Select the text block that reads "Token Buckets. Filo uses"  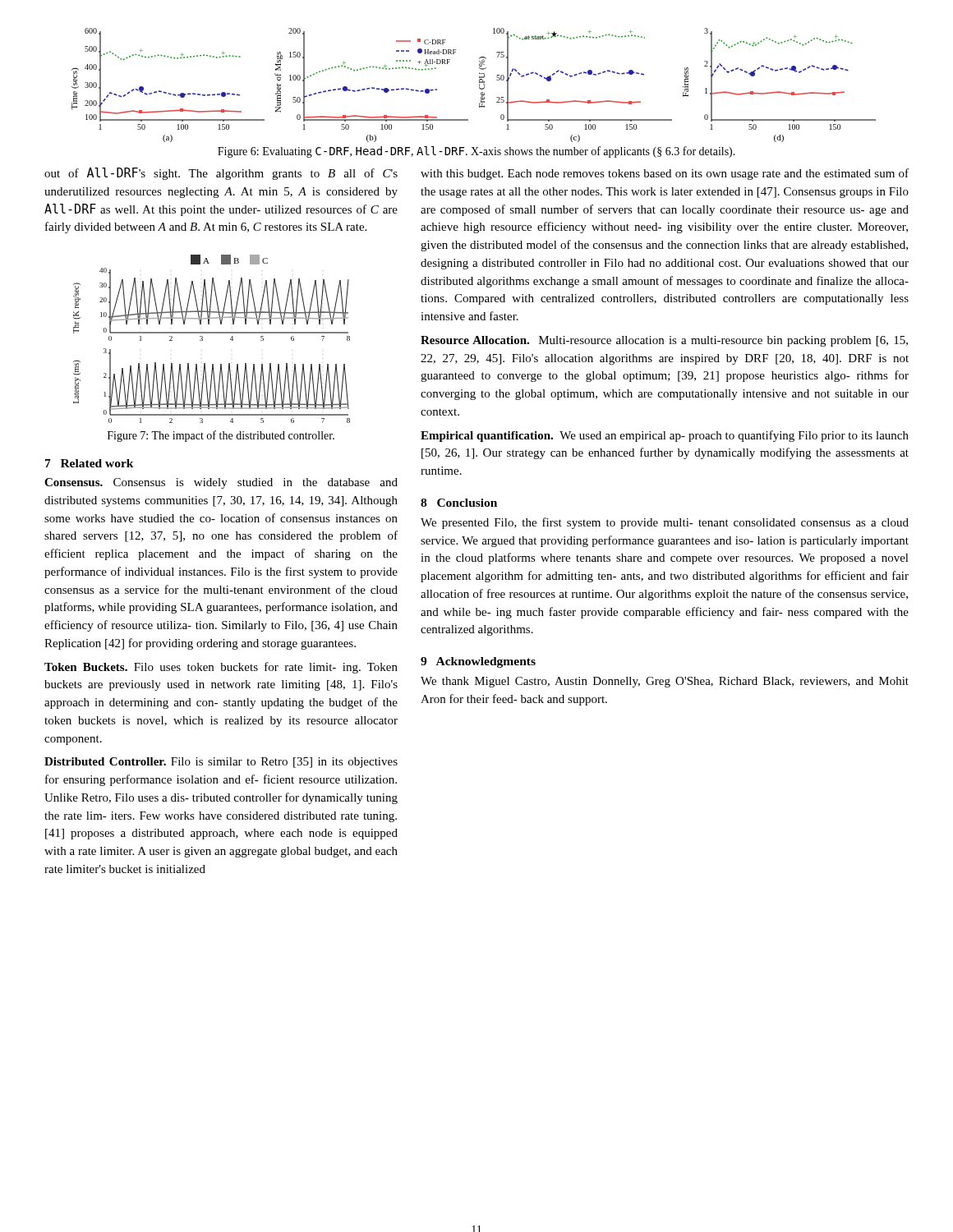click(221, 702)
